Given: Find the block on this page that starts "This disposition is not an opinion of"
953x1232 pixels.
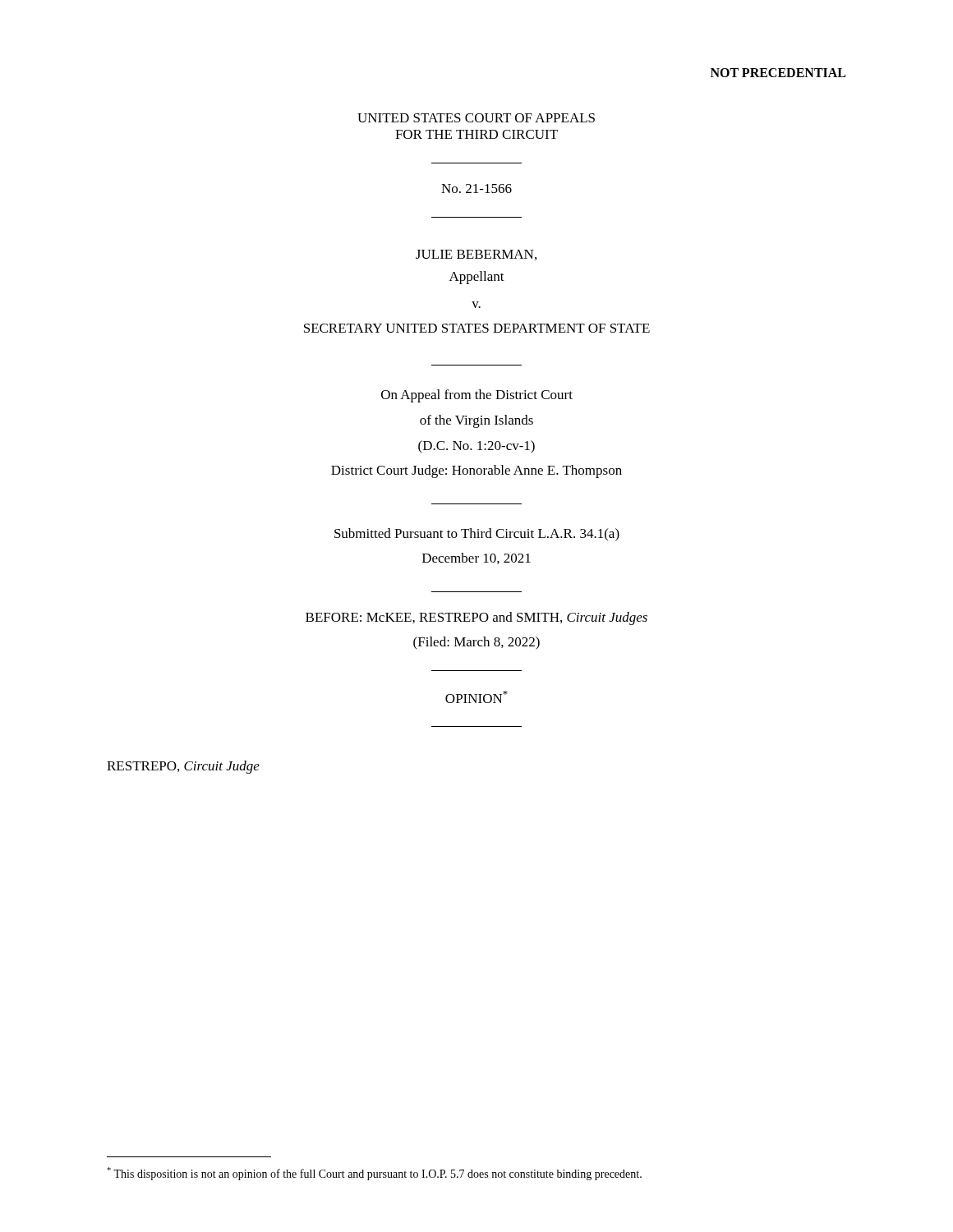Looking at the screenshot, I should pyautogui.click(x=374, y=1173).
